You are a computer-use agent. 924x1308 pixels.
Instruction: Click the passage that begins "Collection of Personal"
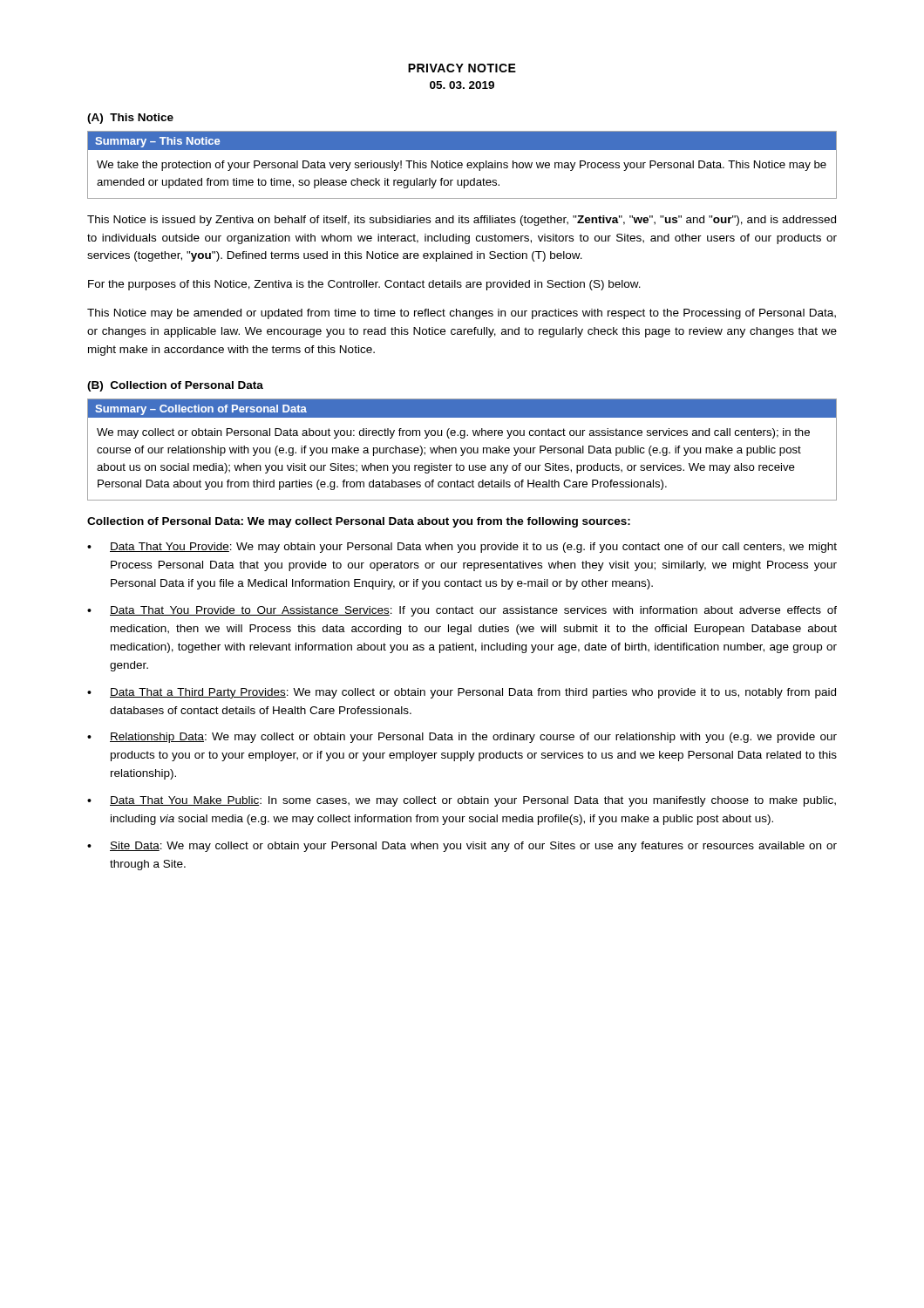pyautogui.click(x=359, y=521)
